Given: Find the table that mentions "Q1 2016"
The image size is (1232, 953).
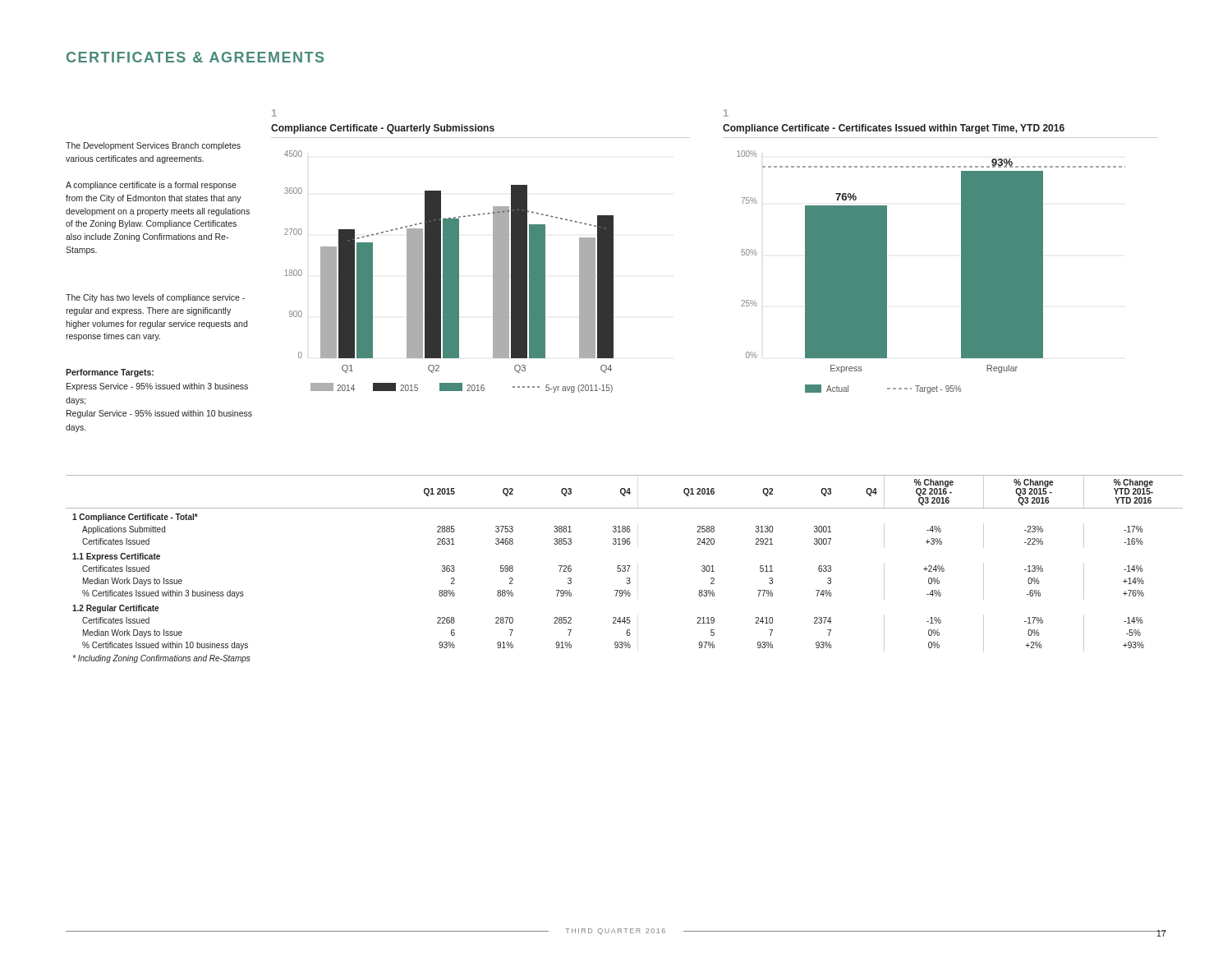Looking at the screenshot, I should pyautogui.click(x=624, y=570).
